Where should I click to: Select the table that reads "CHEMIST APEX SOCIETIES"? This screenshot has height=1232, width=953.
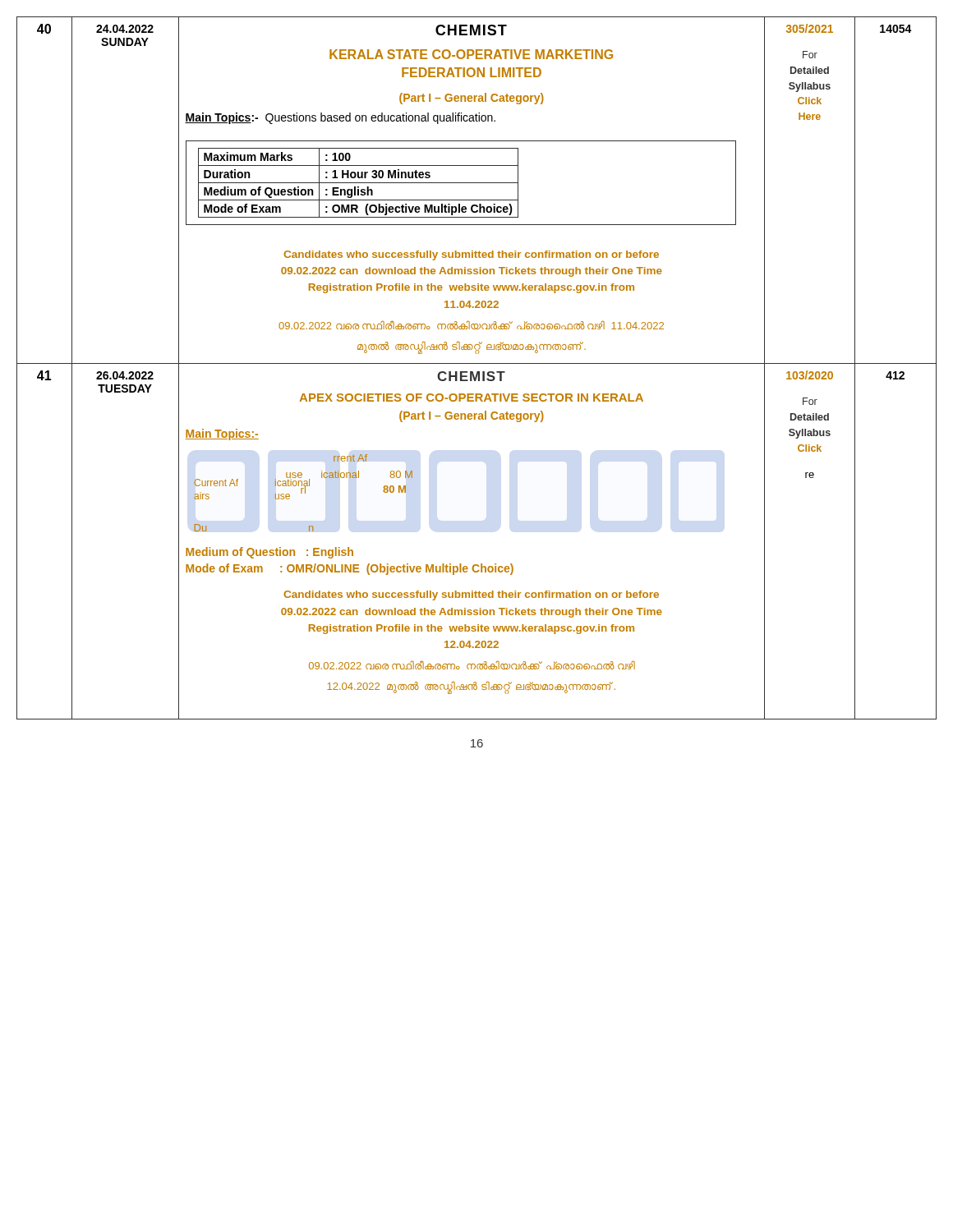tap(471, 541)
